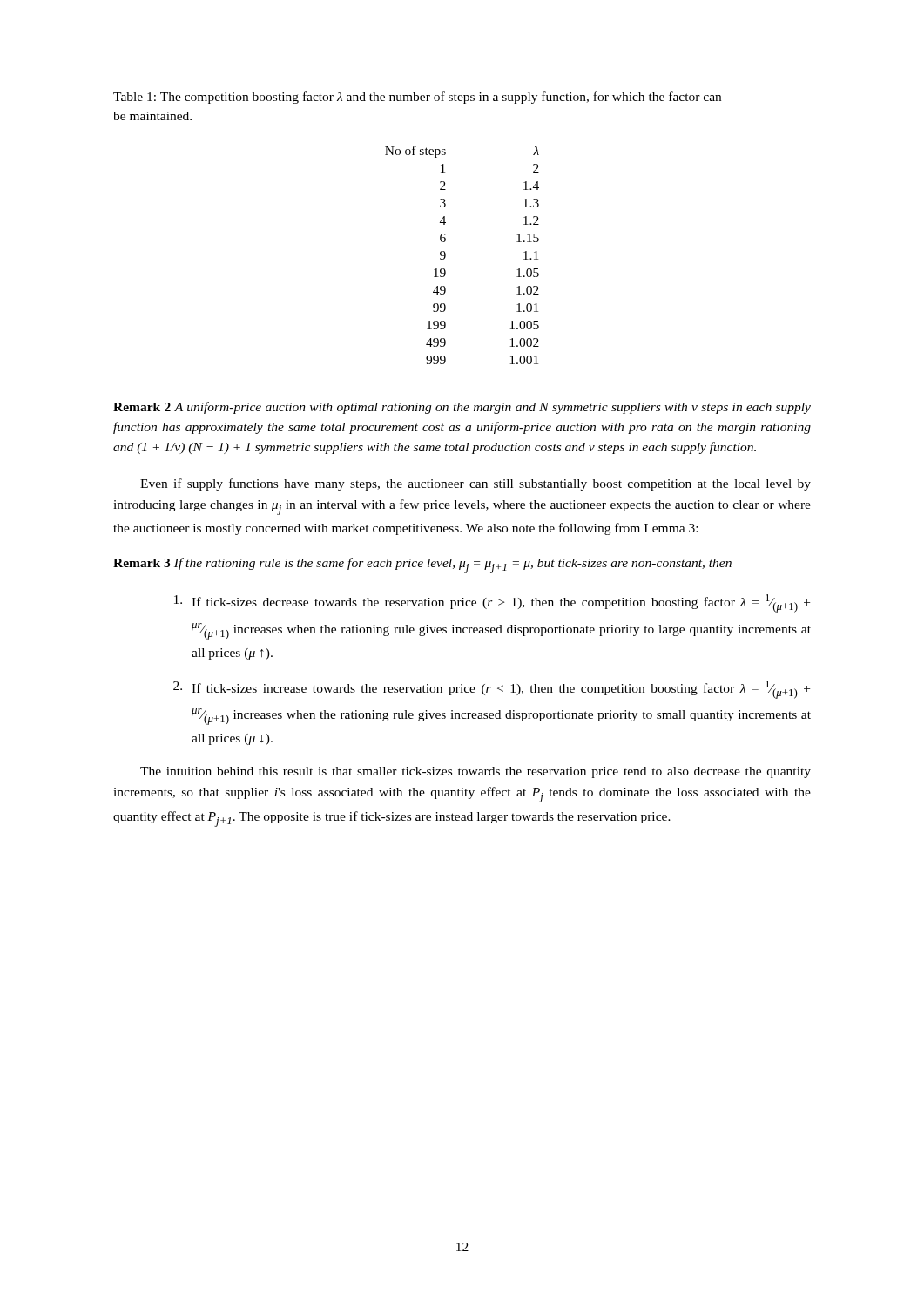
Task: Click on the text block that reads "The intuition behind this result"
Action: point(462,795)
